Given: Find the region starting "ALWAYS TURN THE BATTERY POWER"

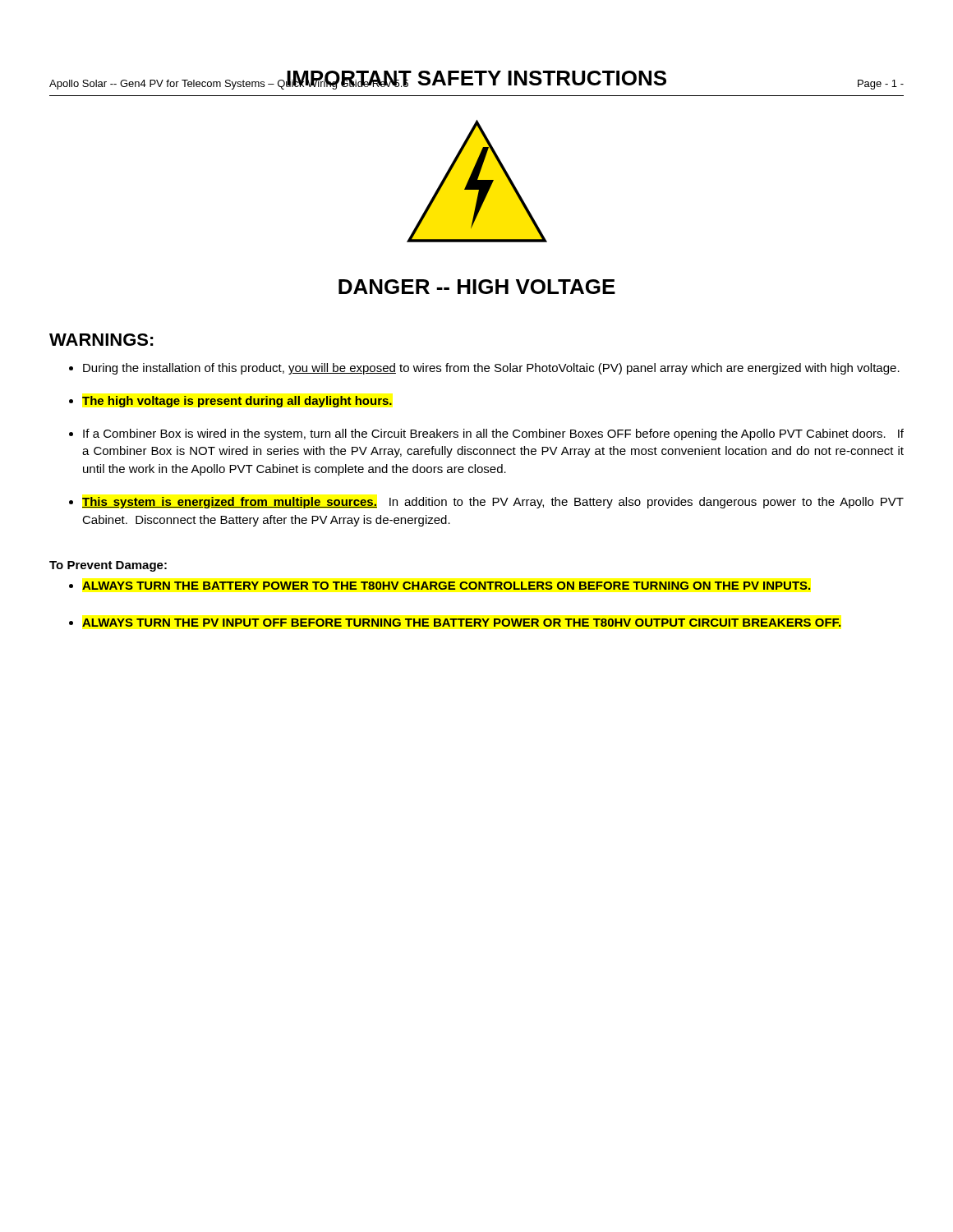Looking at the screenshot, I should coord(447,585).
